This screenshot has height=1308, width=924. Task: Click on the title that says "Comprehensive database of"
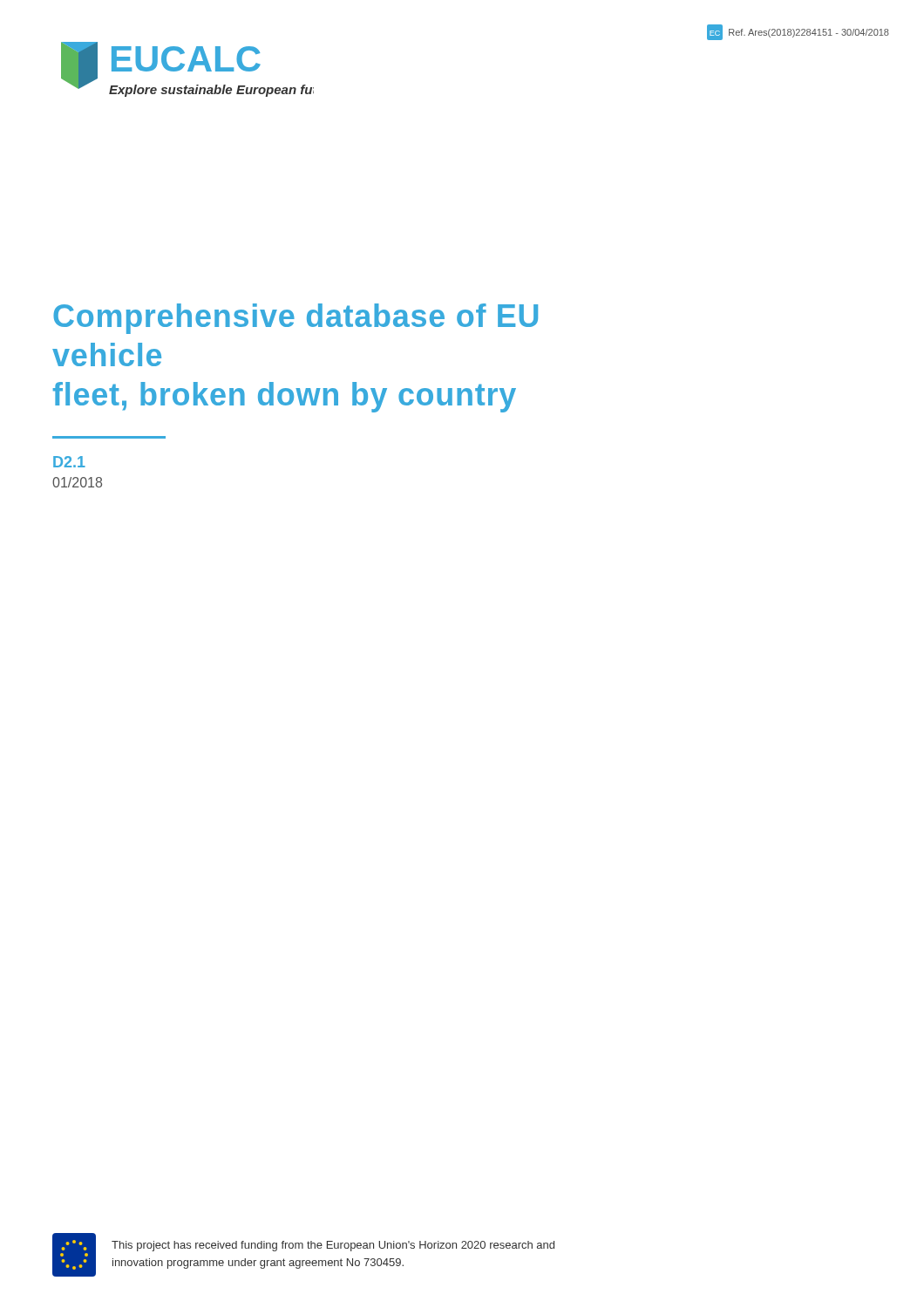click(x=296, y=319)
